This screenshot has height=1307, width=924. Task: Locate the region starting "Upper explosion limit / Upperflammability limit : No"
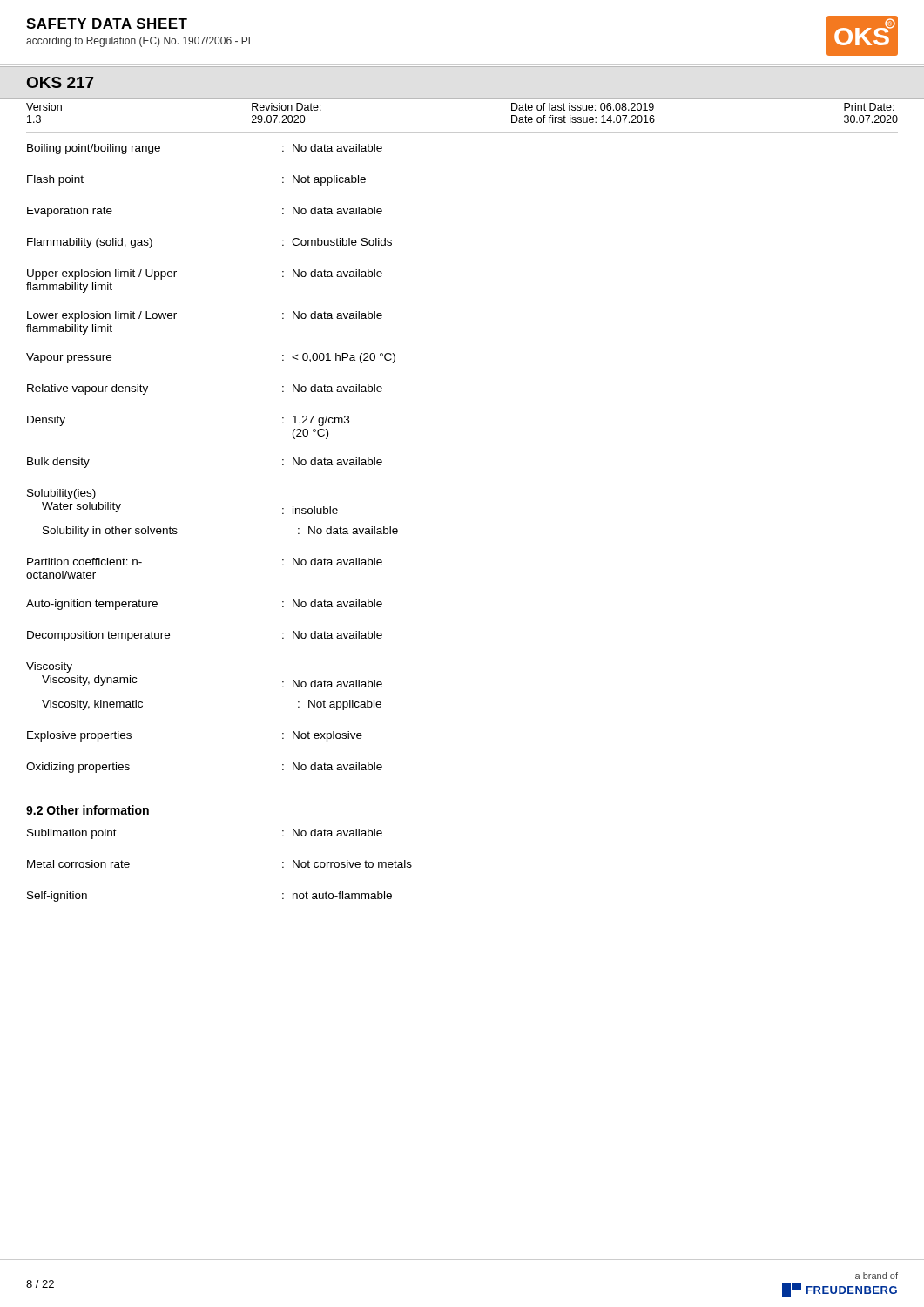[102, 276]
